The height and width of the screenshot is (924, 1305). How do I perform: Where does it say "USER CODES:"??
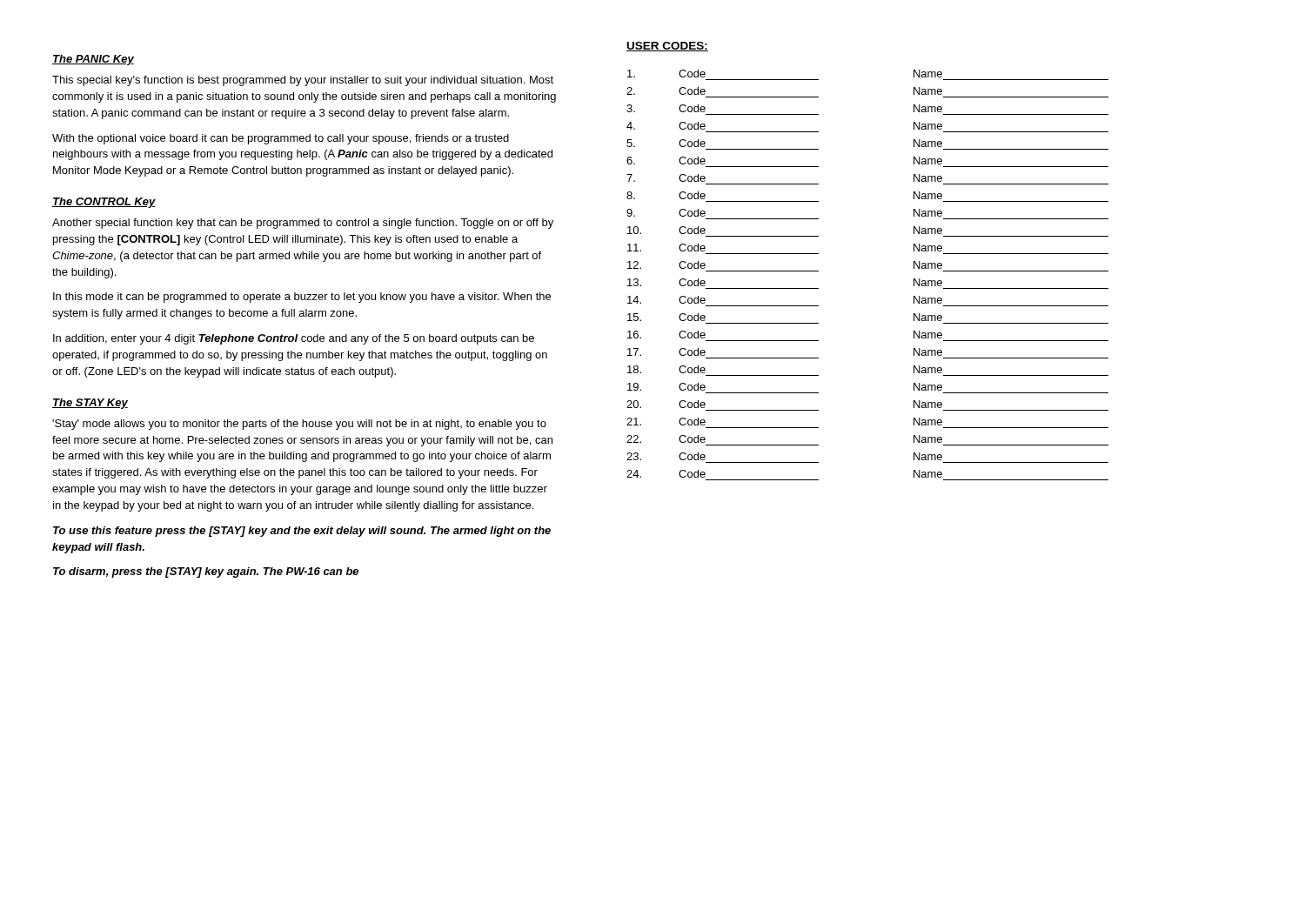(667, 46)
